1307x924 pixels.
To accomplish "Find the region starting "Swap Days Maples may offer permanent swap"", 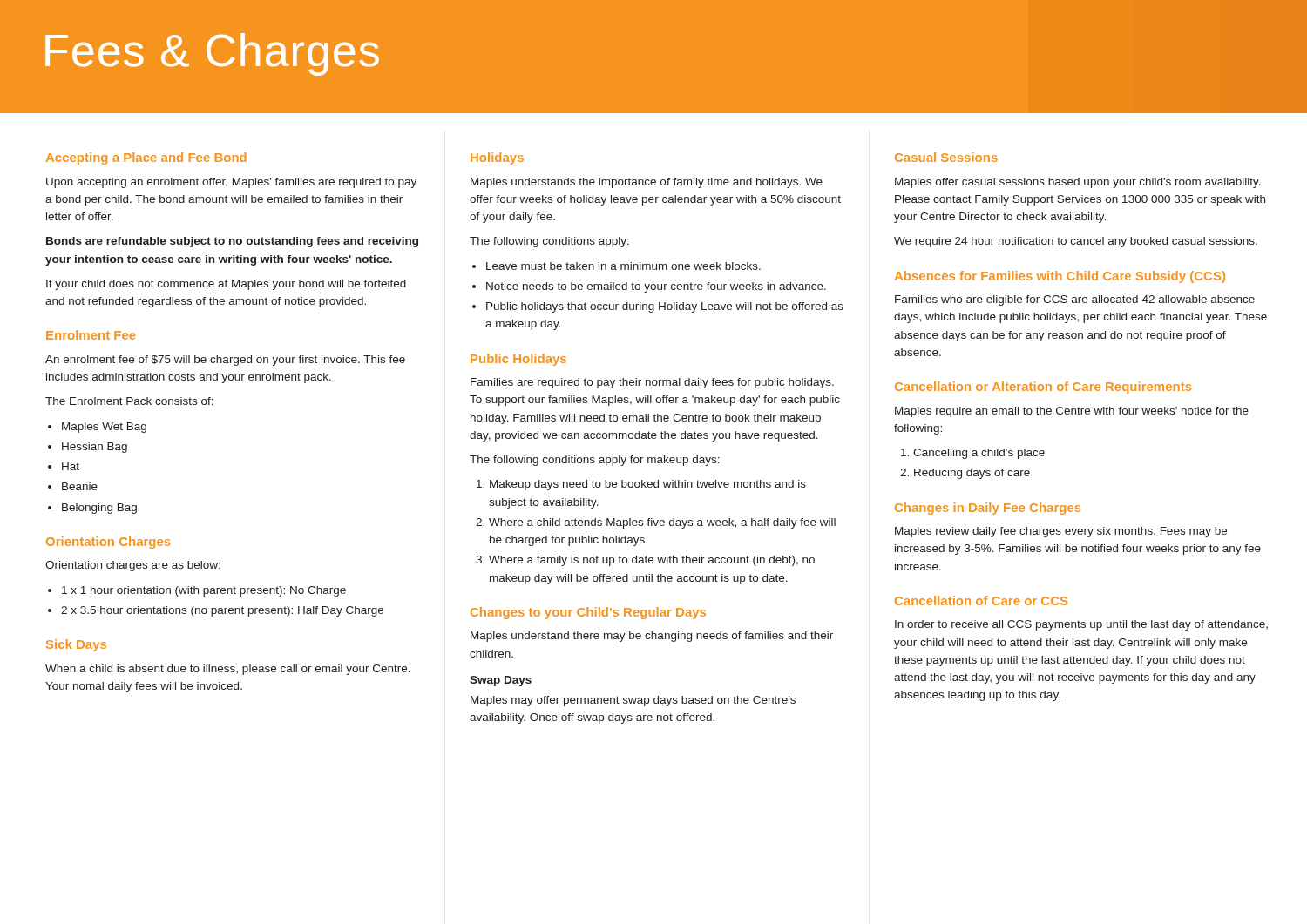I will point(657,699).
